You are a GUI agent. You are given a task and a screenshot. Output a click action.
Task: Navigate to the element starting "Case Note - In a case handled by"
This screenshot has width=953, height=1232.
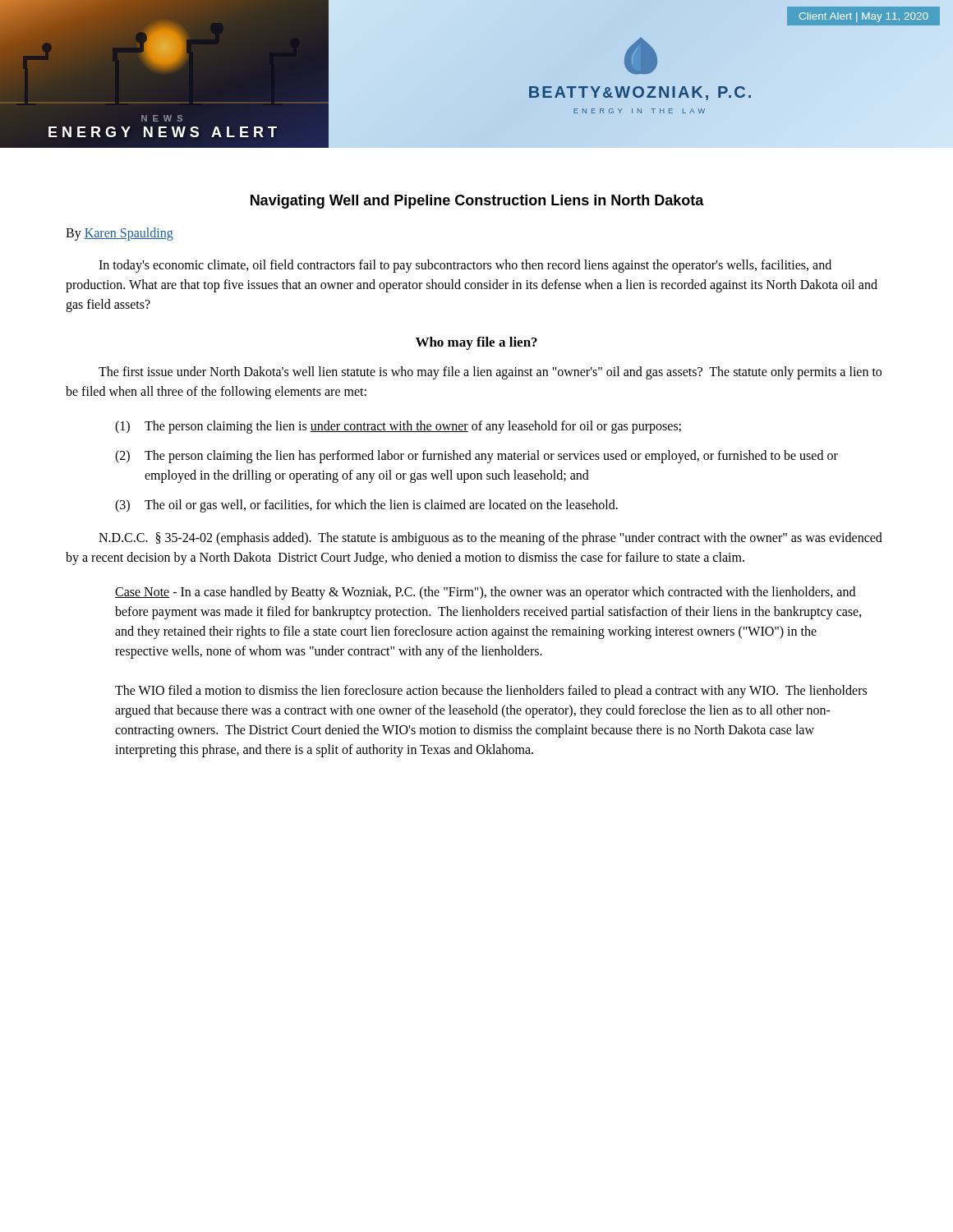pos(488,621)
